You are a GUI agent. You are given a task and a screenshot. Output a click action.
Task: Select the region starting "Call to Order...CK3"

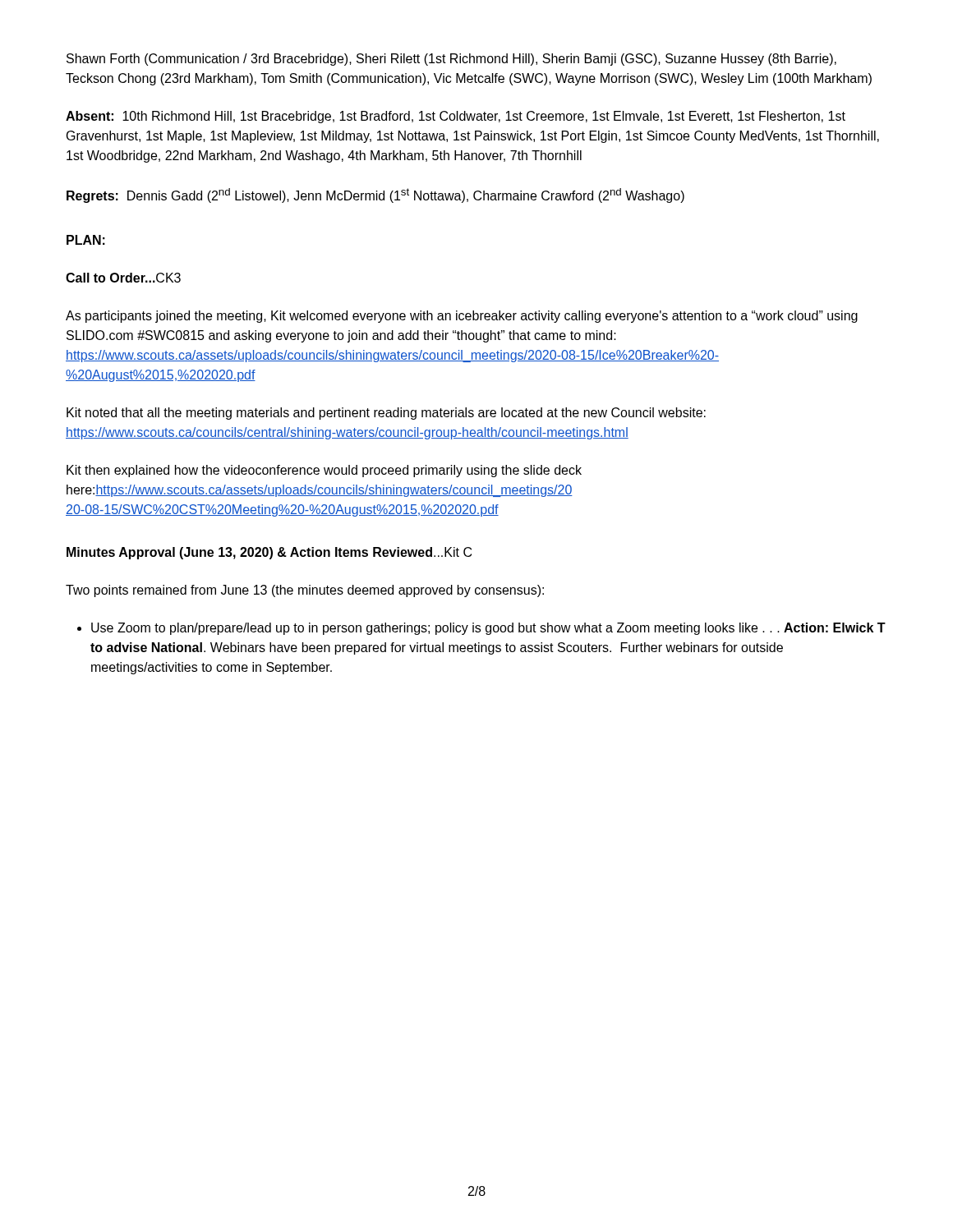coord(123,278)
